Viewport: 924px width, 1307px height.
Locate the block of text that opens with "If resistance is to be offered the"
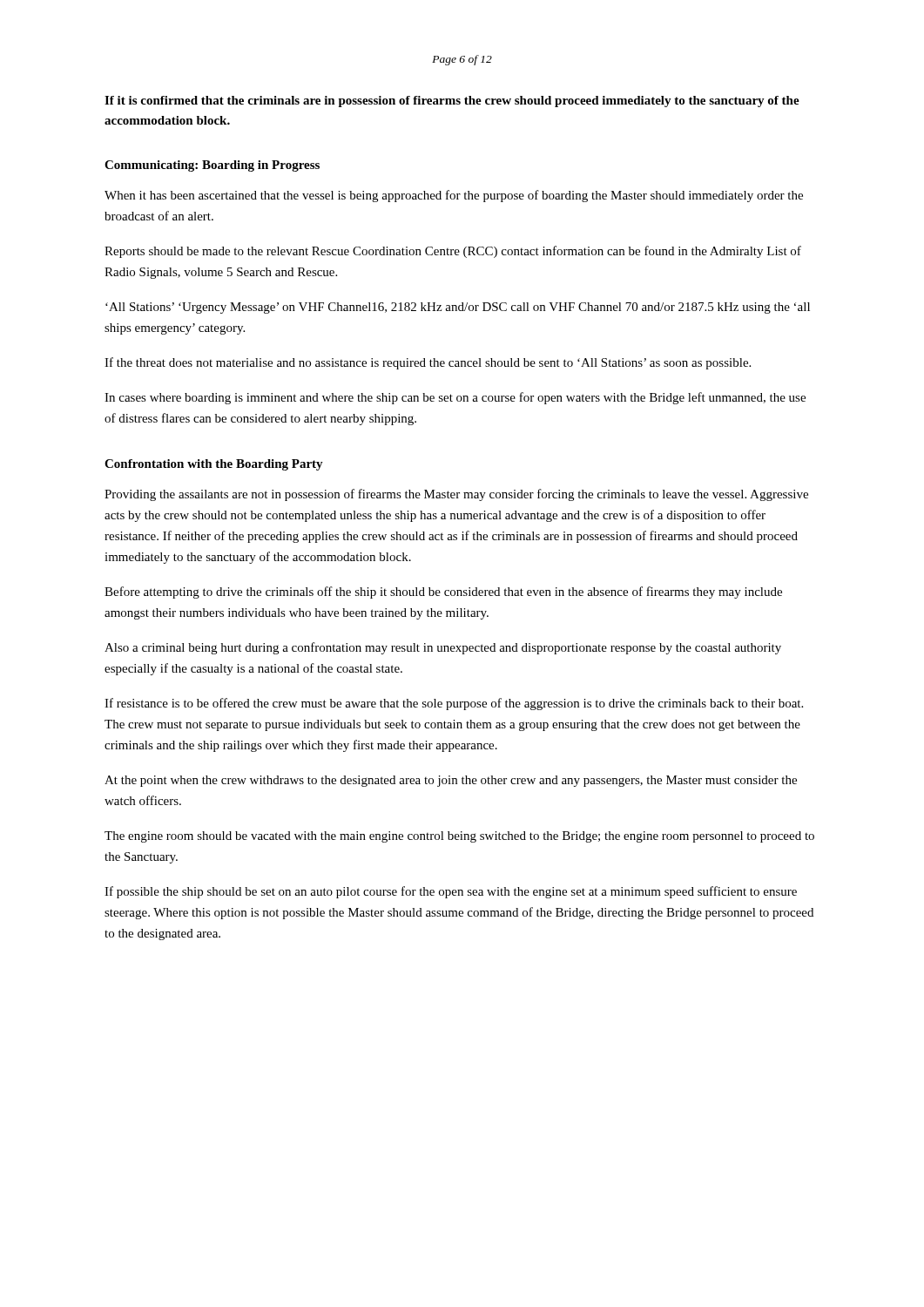pos(454,724)
